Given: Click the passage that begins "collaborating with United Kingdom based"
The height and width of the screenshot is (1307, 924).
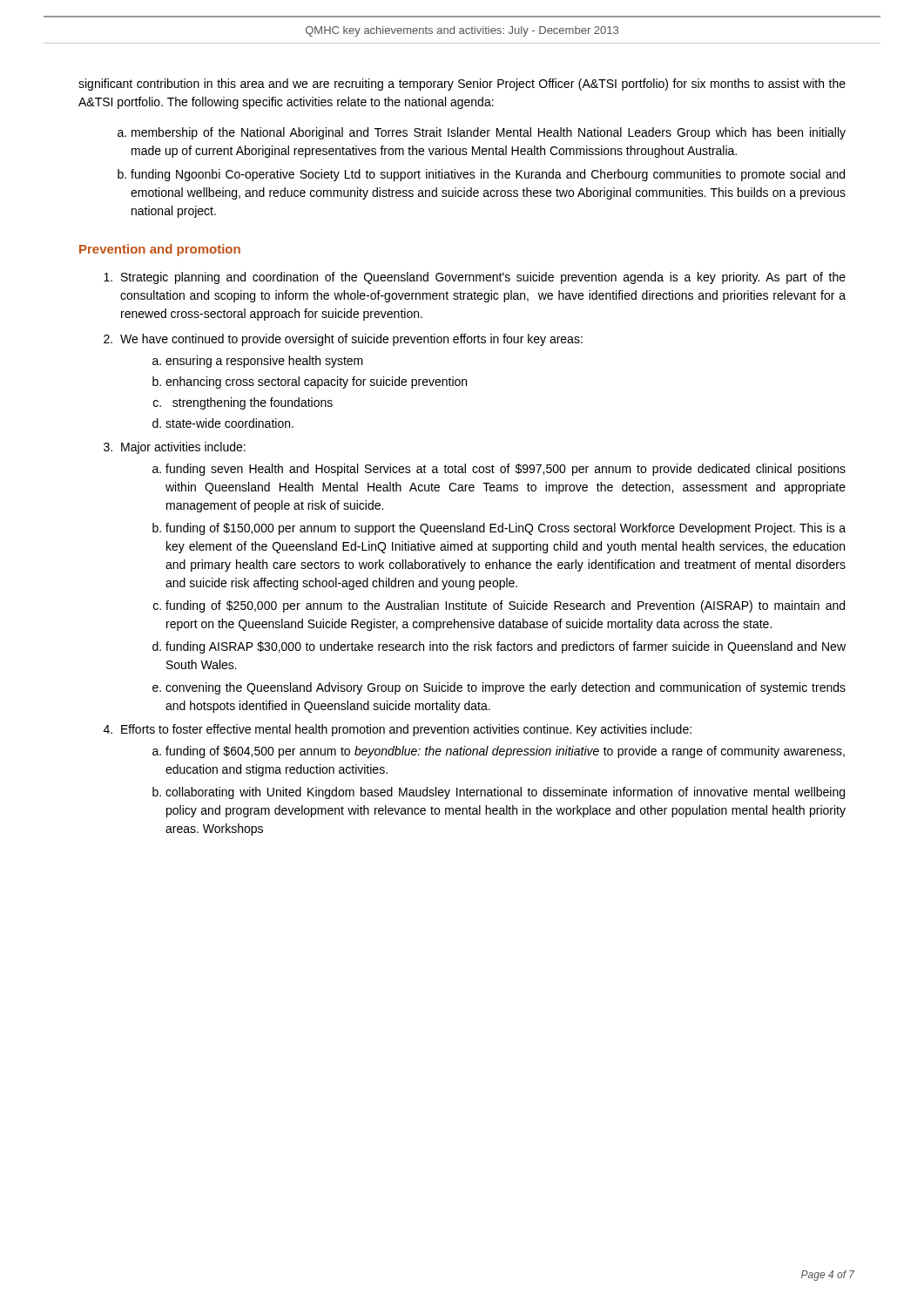Looking at the screenshot, I should [x=506, y=810].
